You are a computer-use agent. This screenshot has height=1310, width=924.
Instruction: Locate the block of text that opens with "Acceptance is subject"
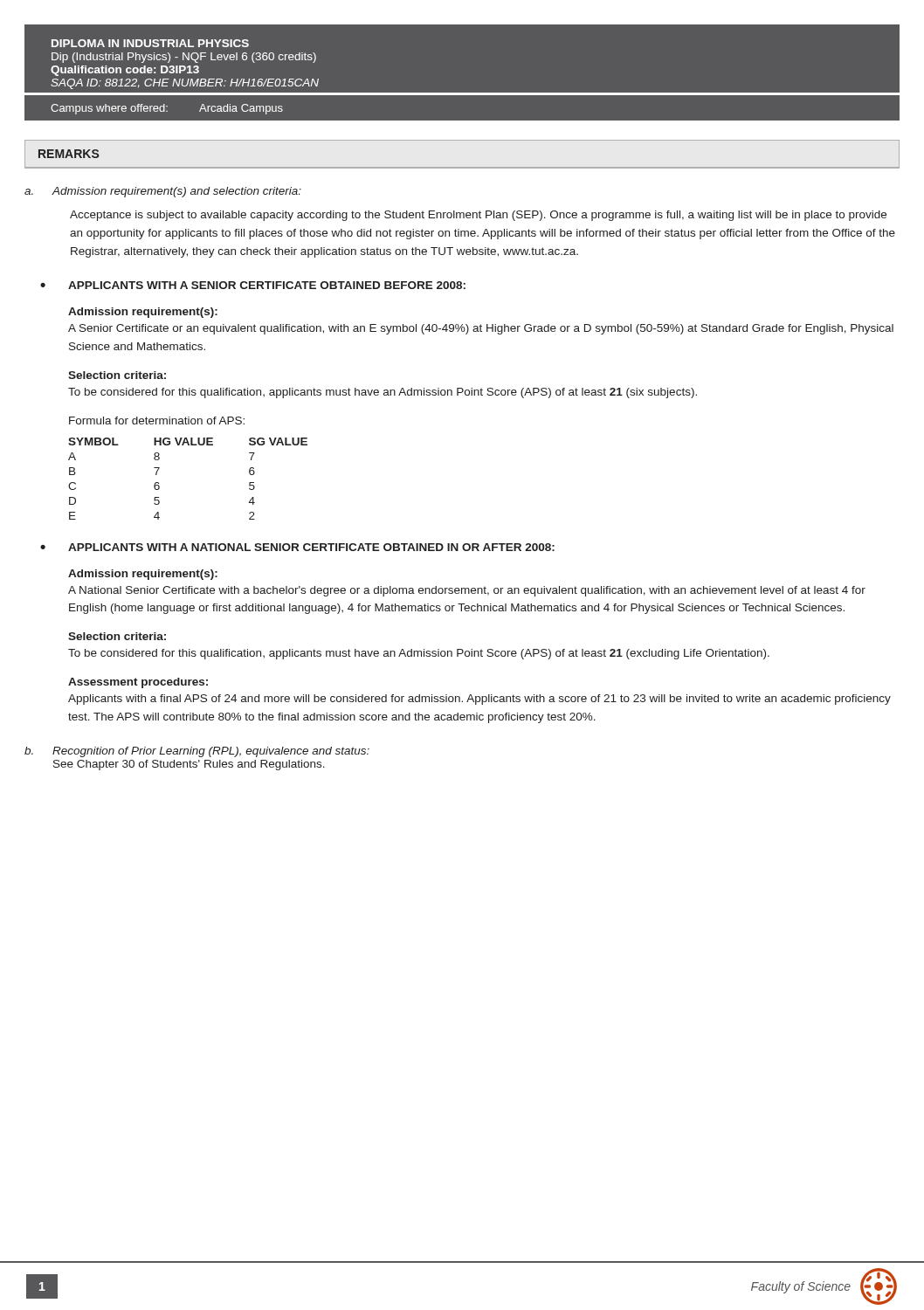pos(483,233)
